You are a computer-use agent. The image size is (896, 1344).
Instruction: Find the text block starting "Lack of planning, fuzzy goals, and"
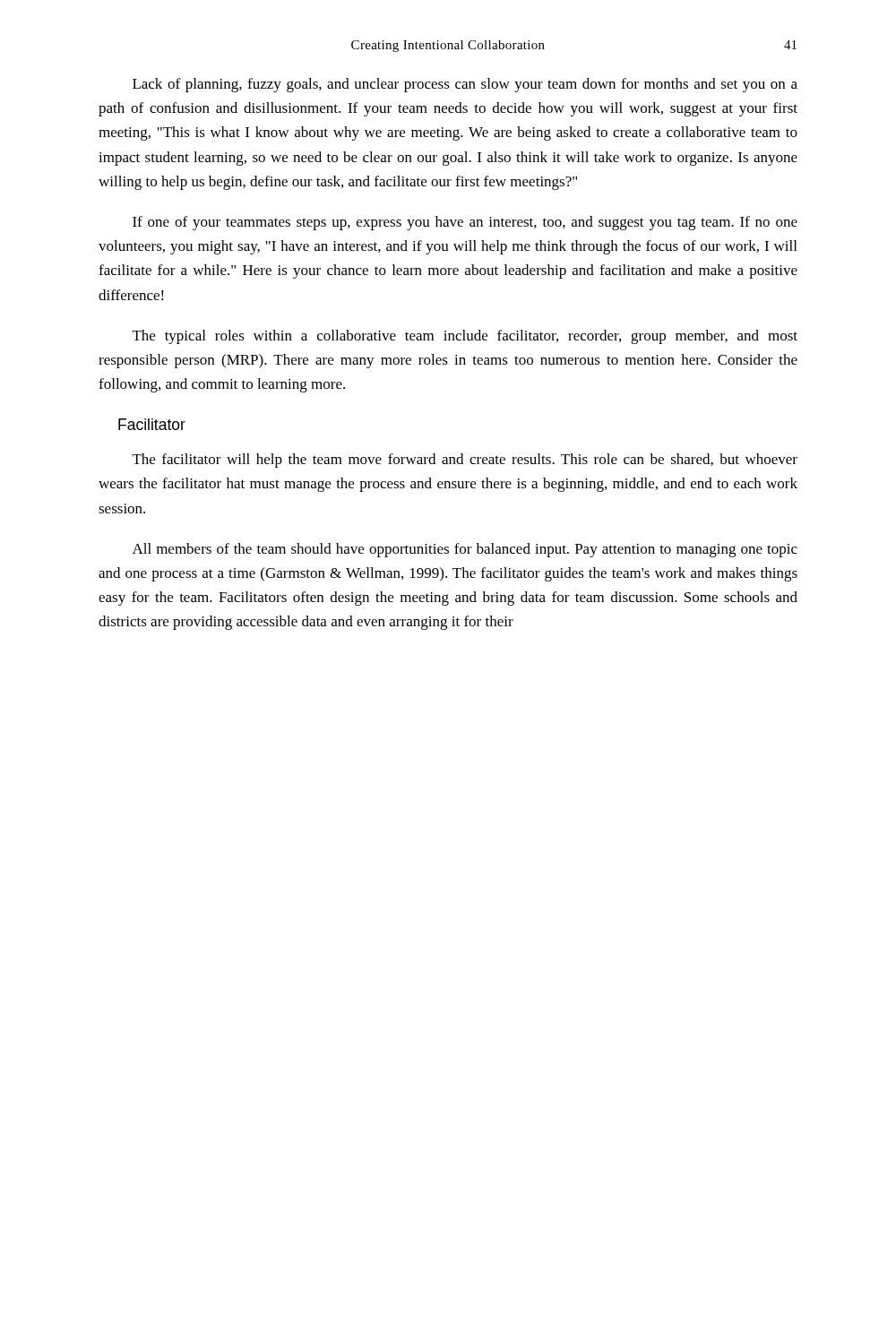click(x=448, y=133)
